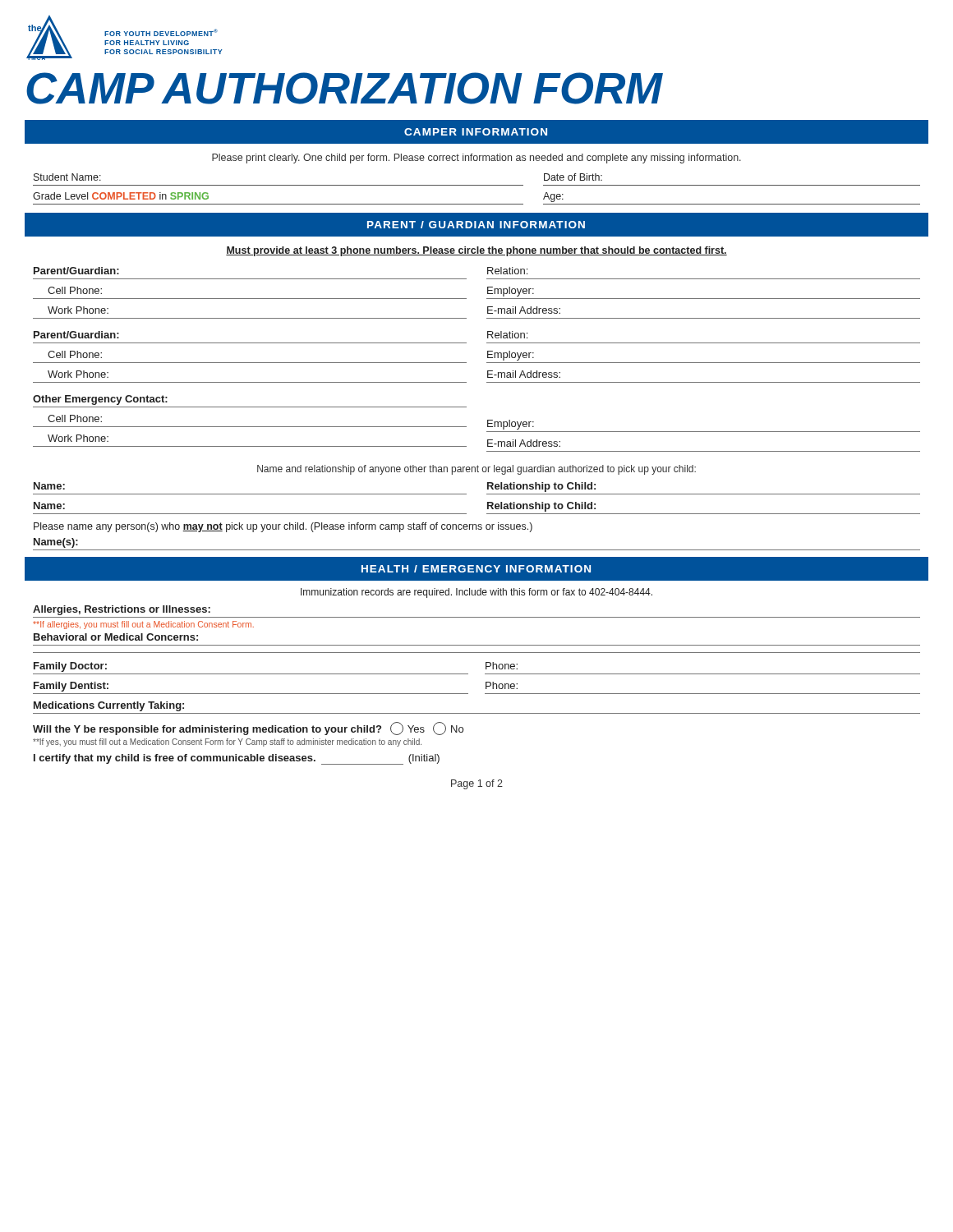Point to the block beginning "Grade Level COMPLETED in"

pyautogui.click(x=476, y=198)
